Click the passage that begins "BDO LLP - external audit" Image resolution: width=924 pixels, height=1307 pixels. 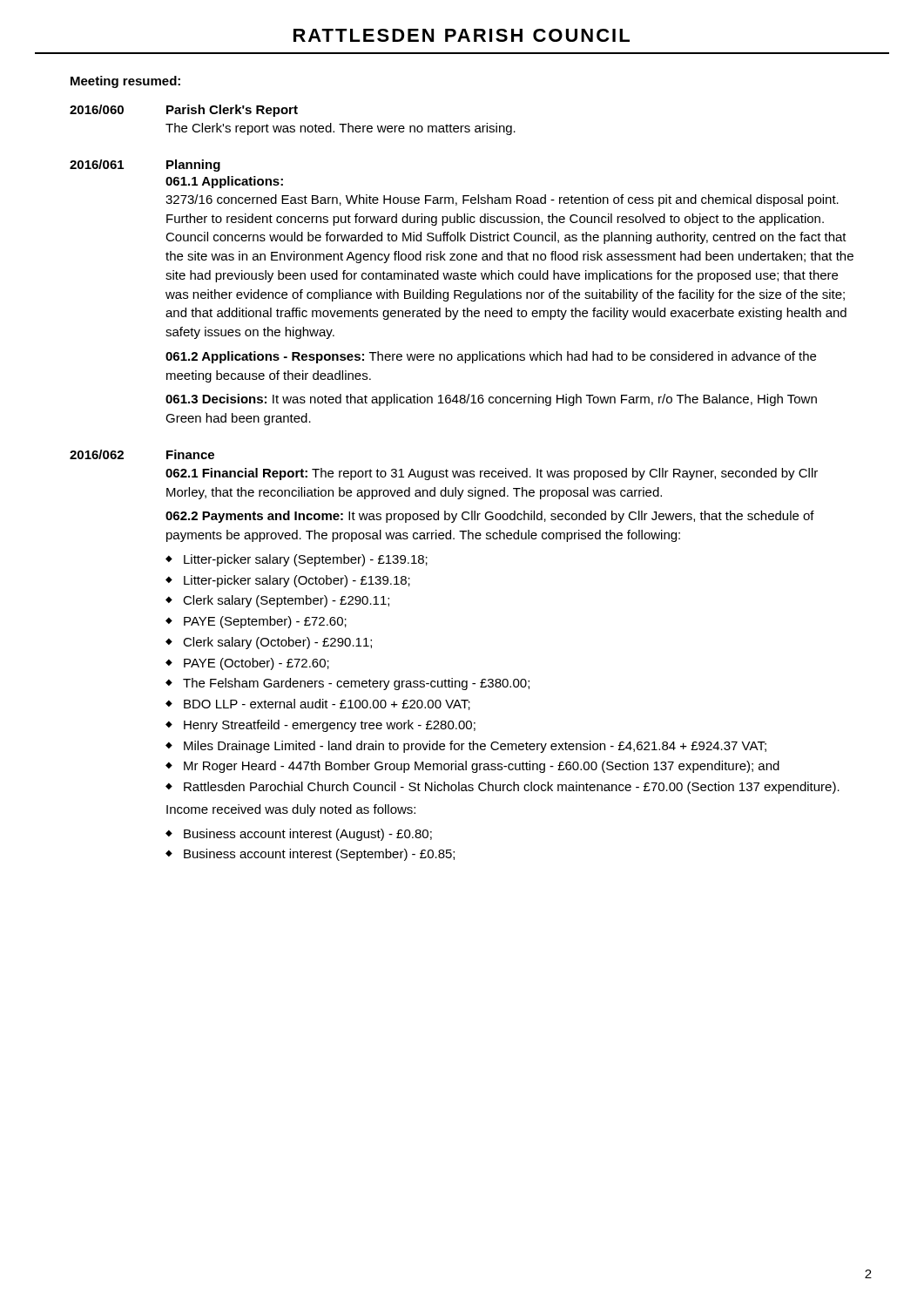point(327,704)
